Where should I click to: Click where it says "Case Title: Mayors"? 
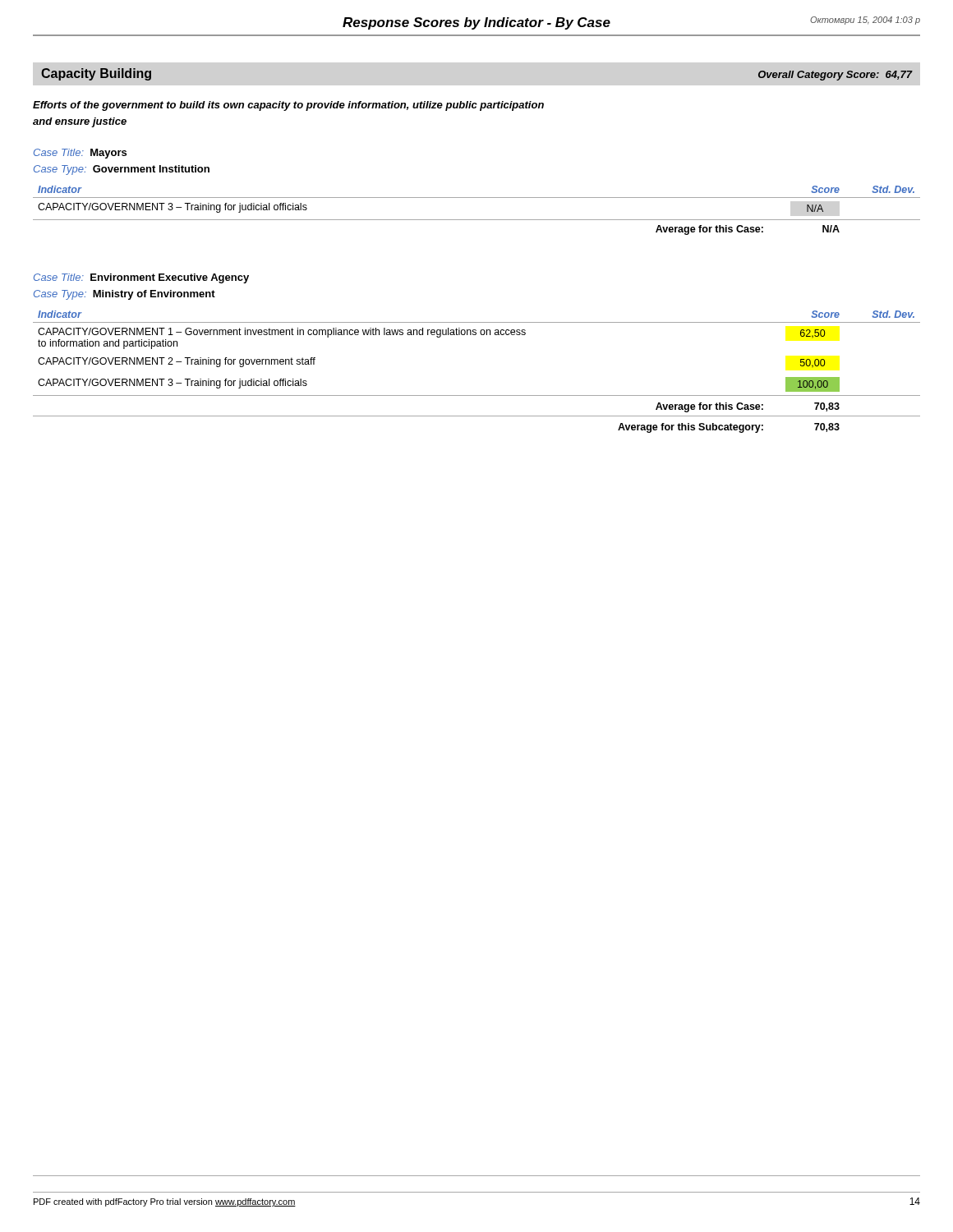coord(80,152)
